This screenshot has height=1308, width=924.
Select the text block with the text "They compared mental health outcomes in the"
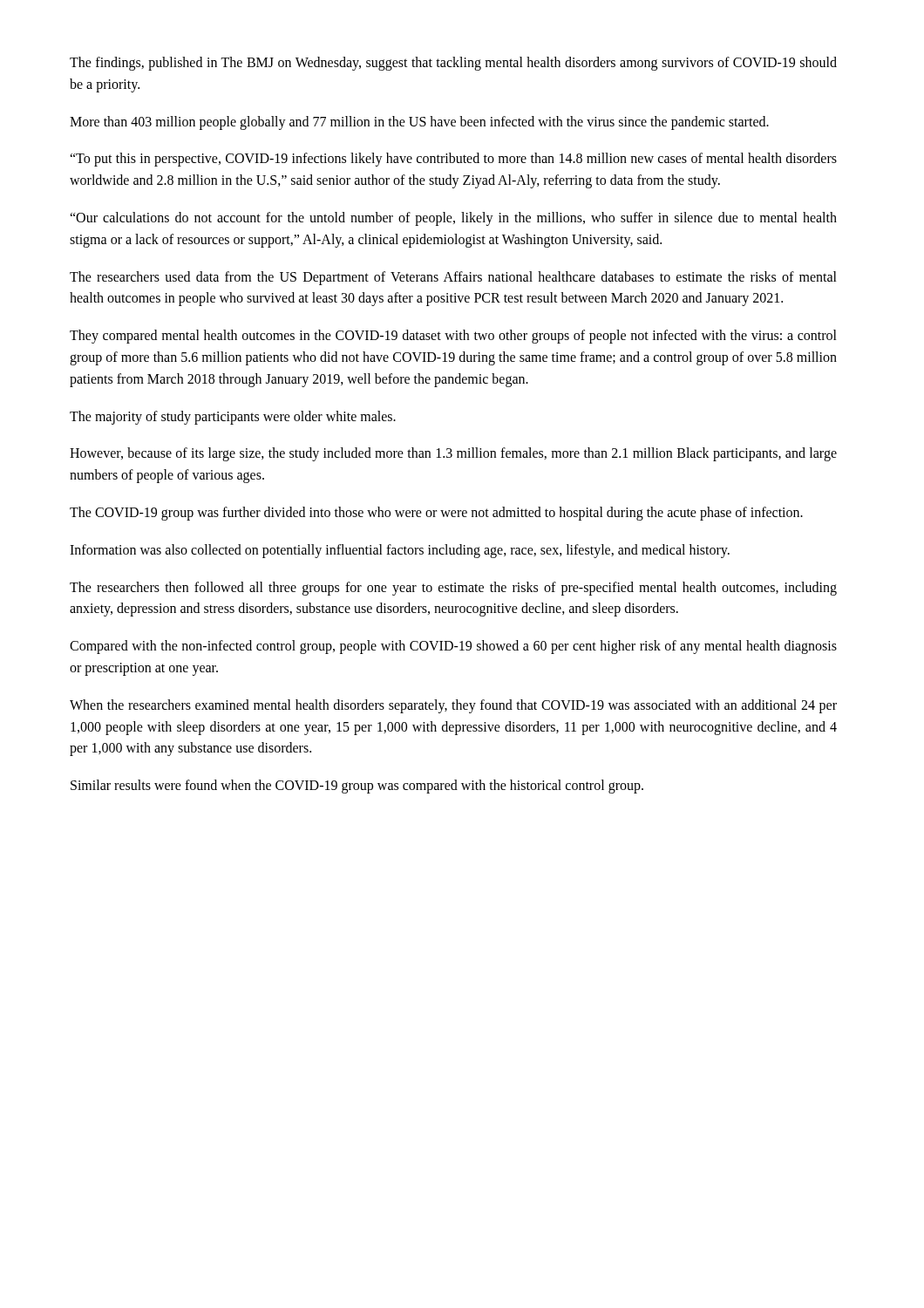(453, 357)
